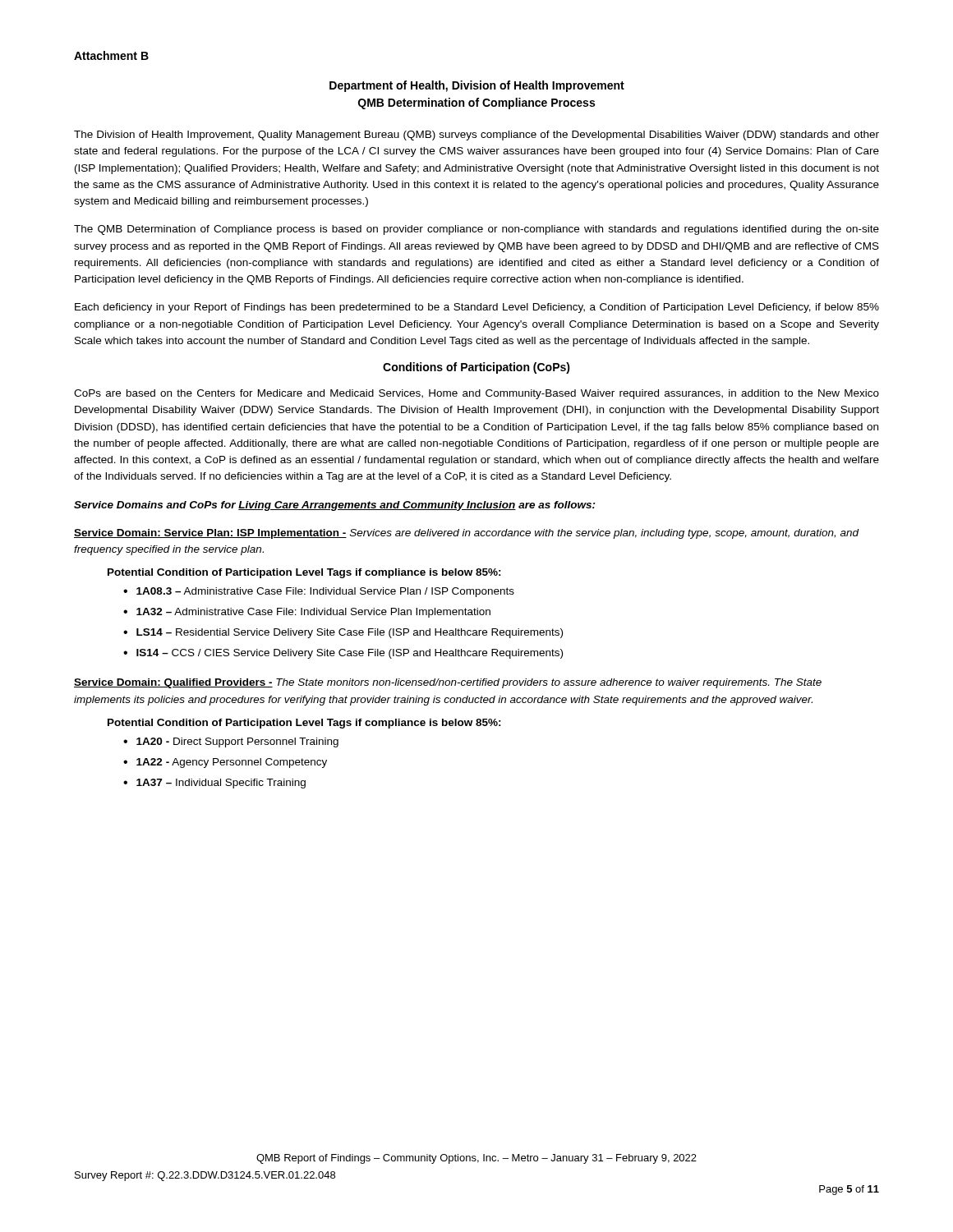Click on the region starting "Each deficiency in your"
Viewport: 953px width, 1232px height.
pos(476,324)
